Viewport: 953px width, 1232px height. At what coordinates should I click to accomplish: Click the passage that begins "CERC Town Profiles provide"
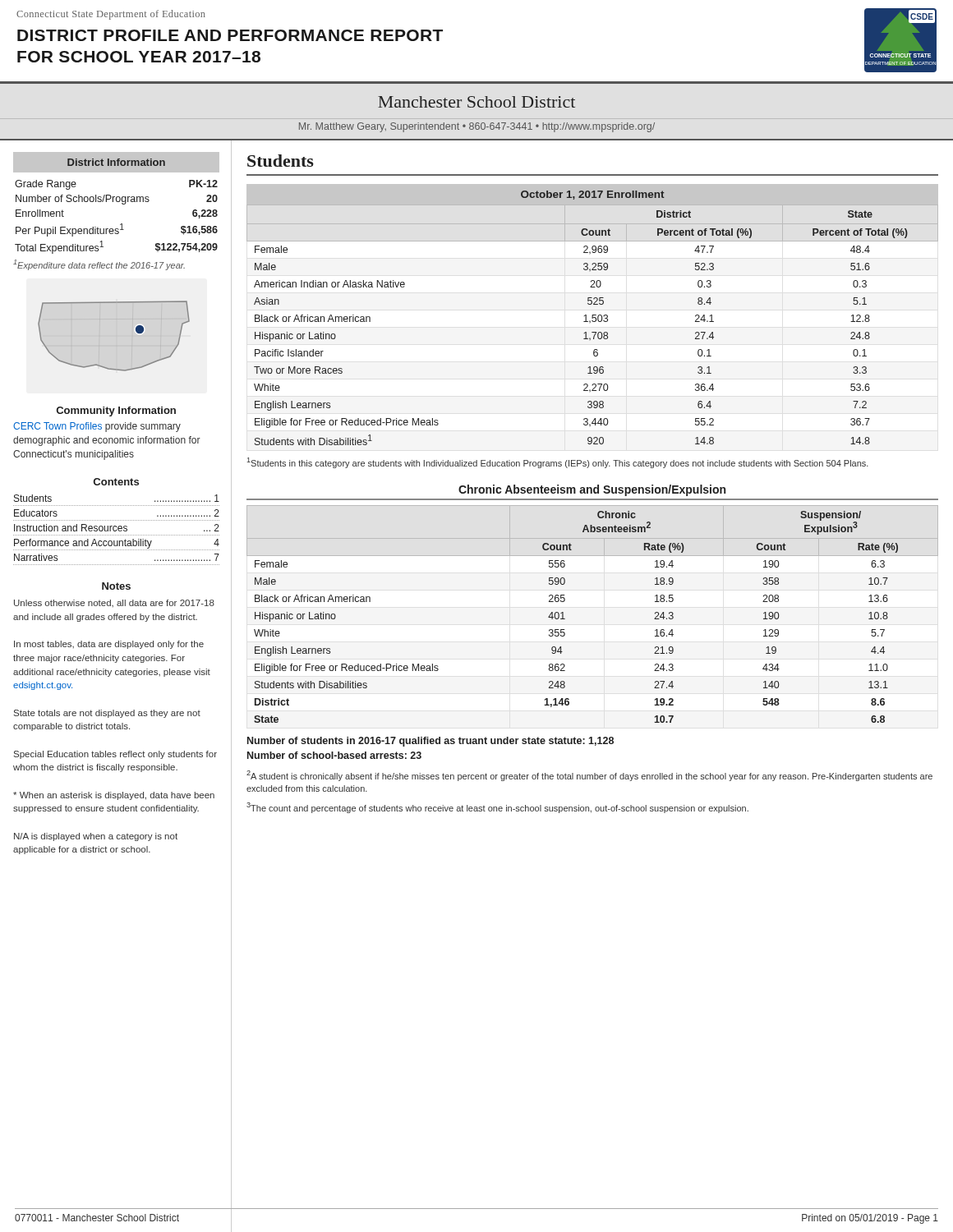pos(107,440)
